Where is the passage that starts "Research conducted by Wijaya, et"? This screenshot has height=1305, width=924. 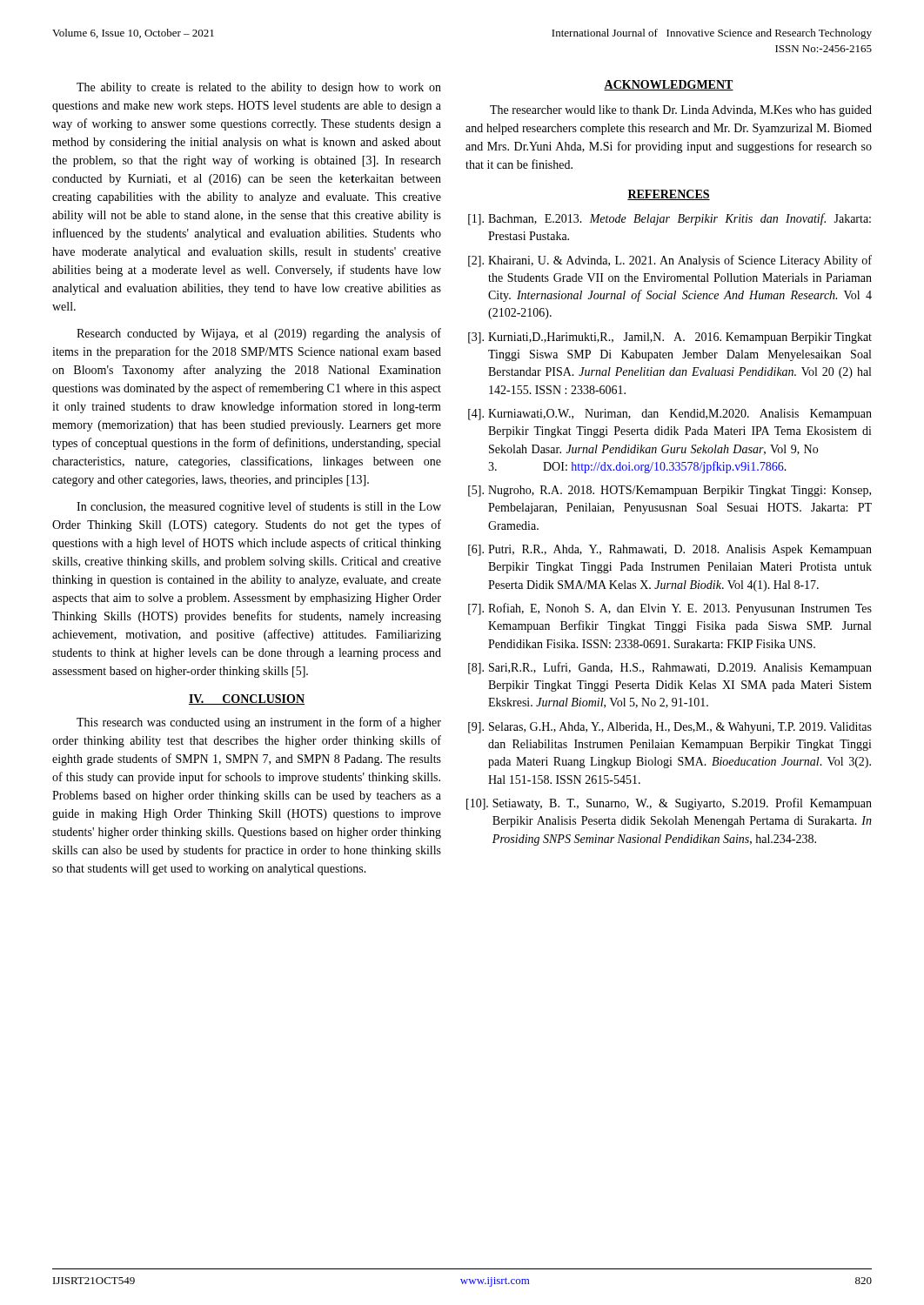(247, 407)
